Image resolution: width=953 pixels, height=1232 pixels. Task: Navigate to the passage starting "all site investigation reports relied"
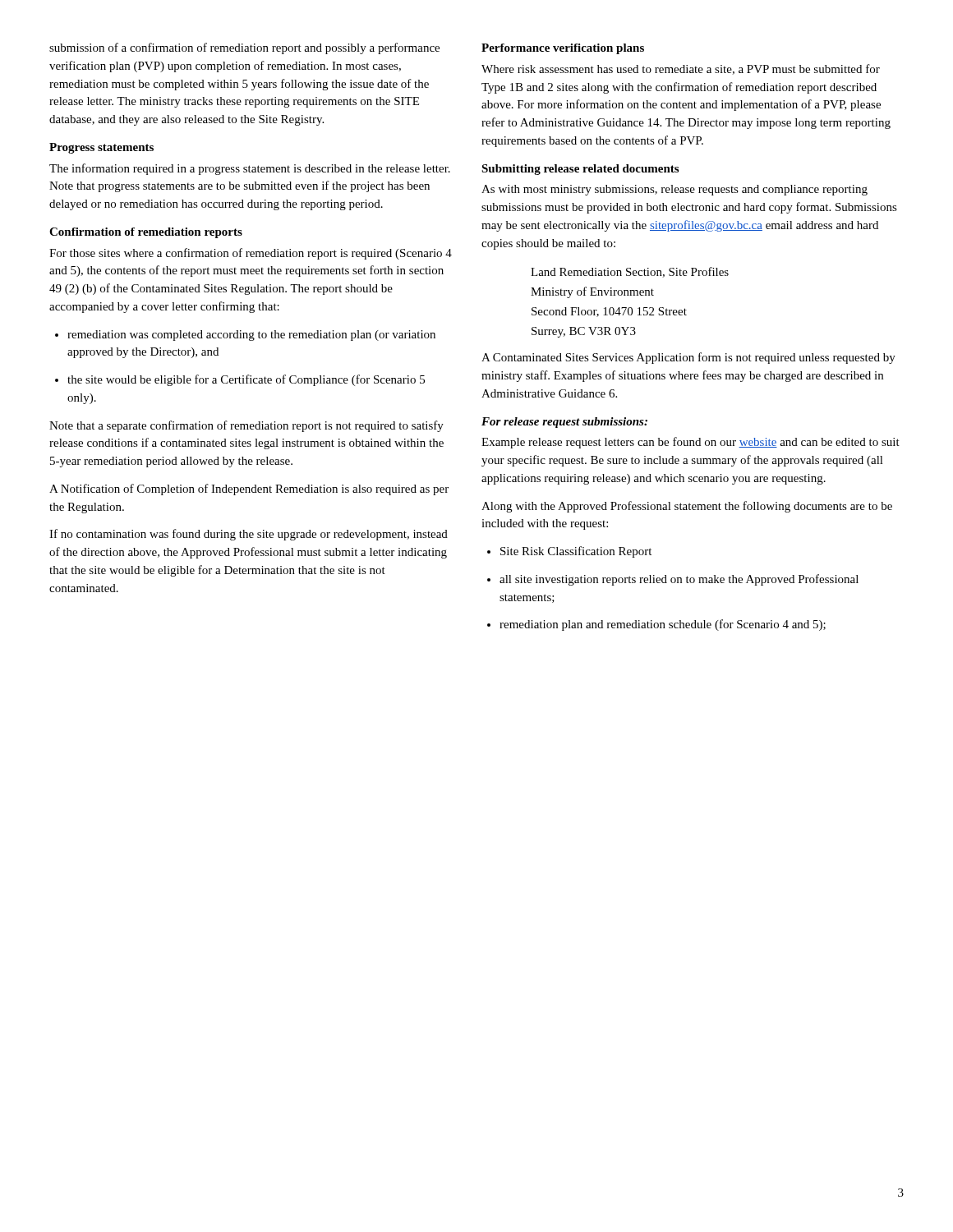(693, 589)
